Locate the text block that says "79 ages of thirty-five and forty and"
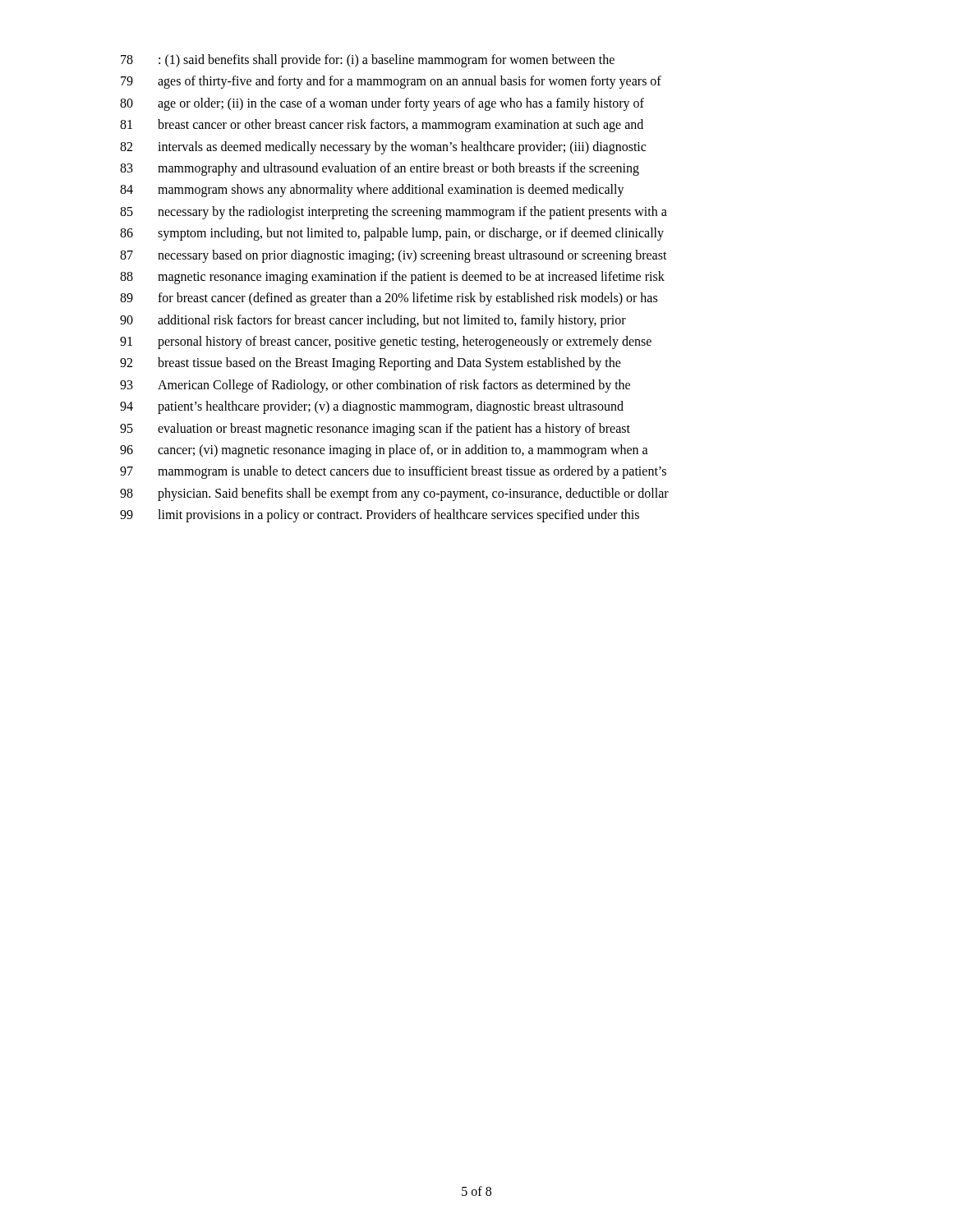 (493, 82)
